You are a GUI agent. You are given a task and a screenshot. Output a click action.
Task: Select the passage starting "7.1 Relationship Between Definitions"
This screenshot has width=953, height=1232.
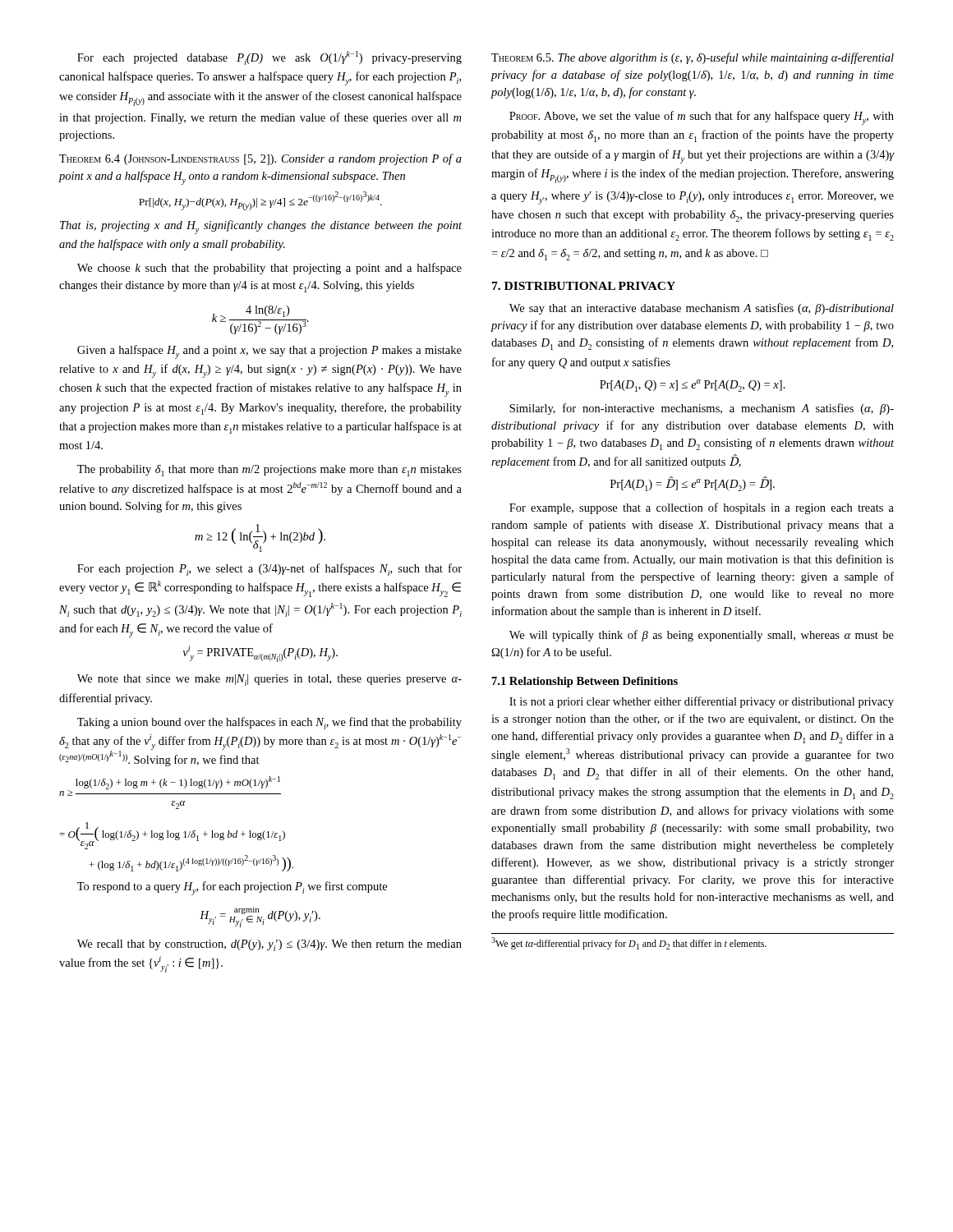tap(585, 681)
